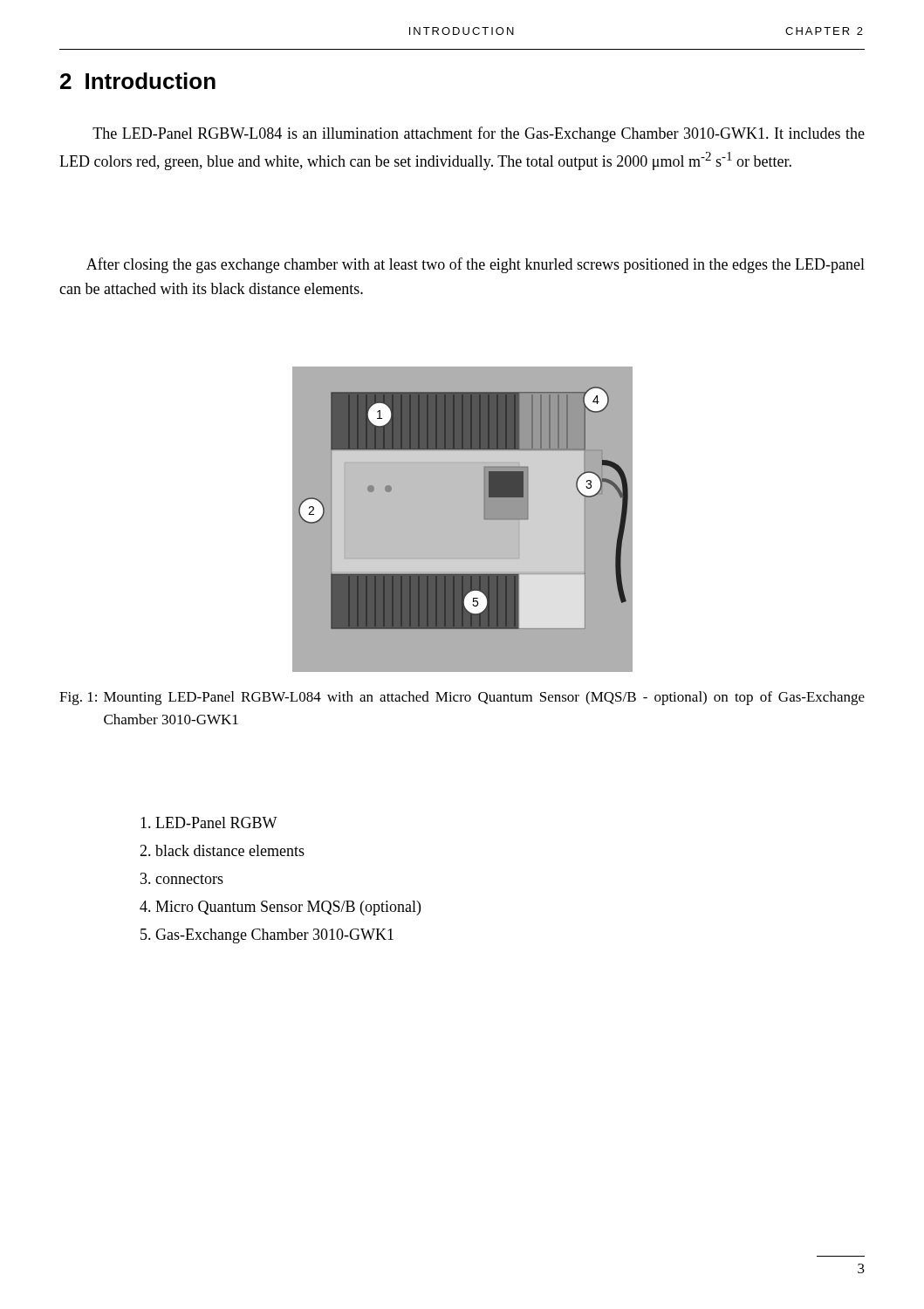Select the text block starting "The LED-Panel RGBW-L084 is"

(x=462, y=147)
